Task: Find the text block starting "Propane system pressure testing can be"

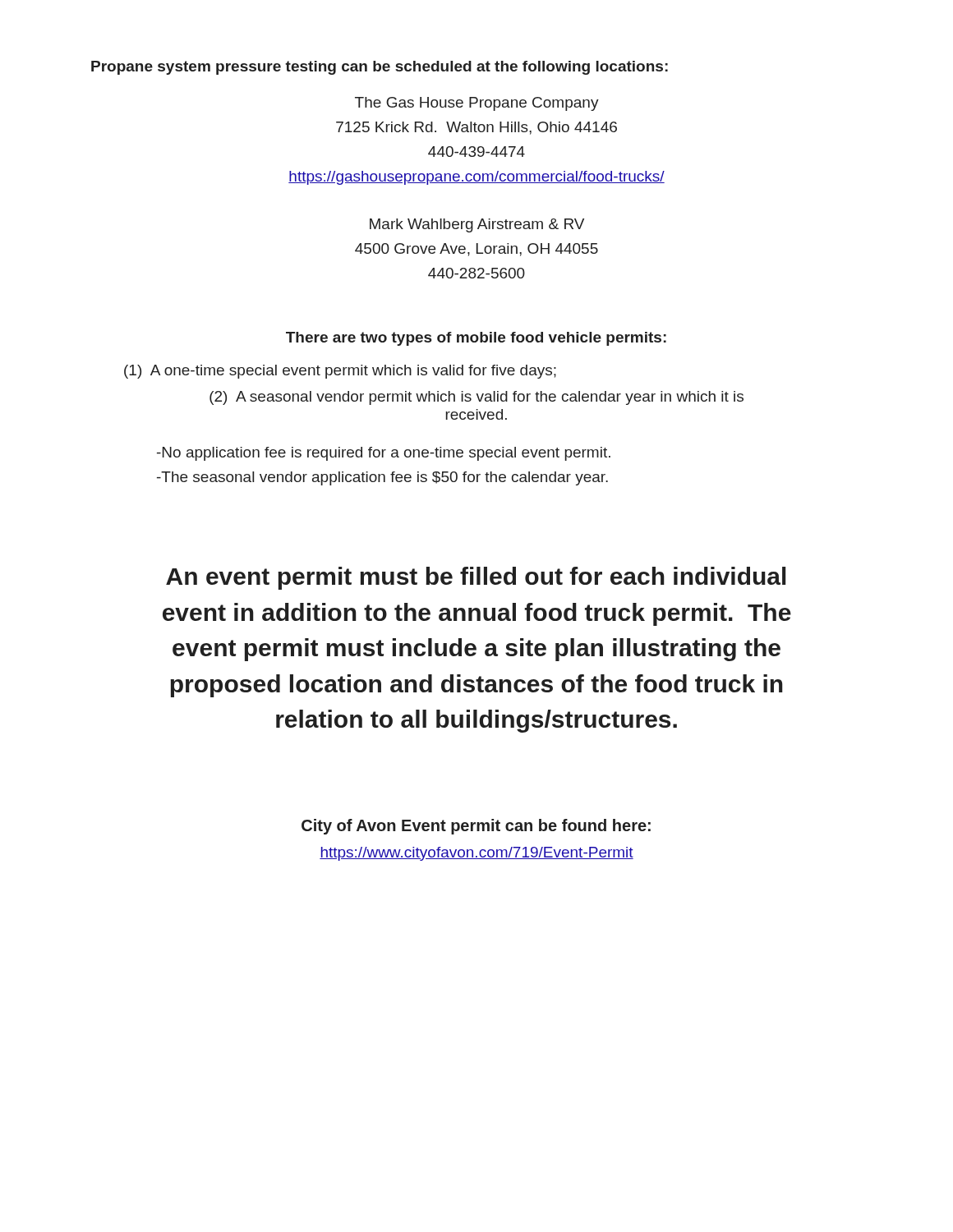Action: pos(380,66)
